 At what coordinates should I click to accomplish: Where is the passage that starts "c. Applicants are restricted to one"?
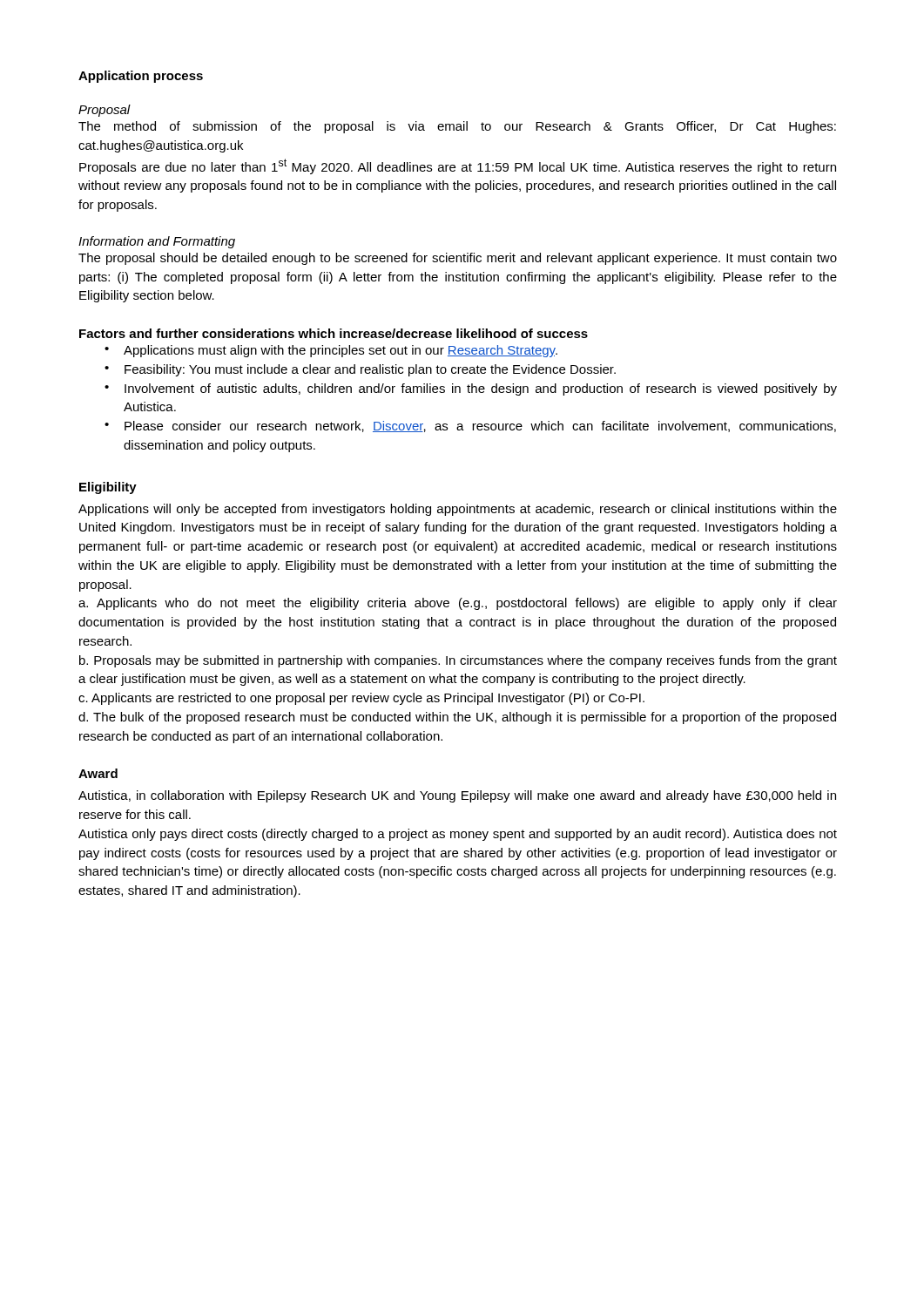pos(362,697)
